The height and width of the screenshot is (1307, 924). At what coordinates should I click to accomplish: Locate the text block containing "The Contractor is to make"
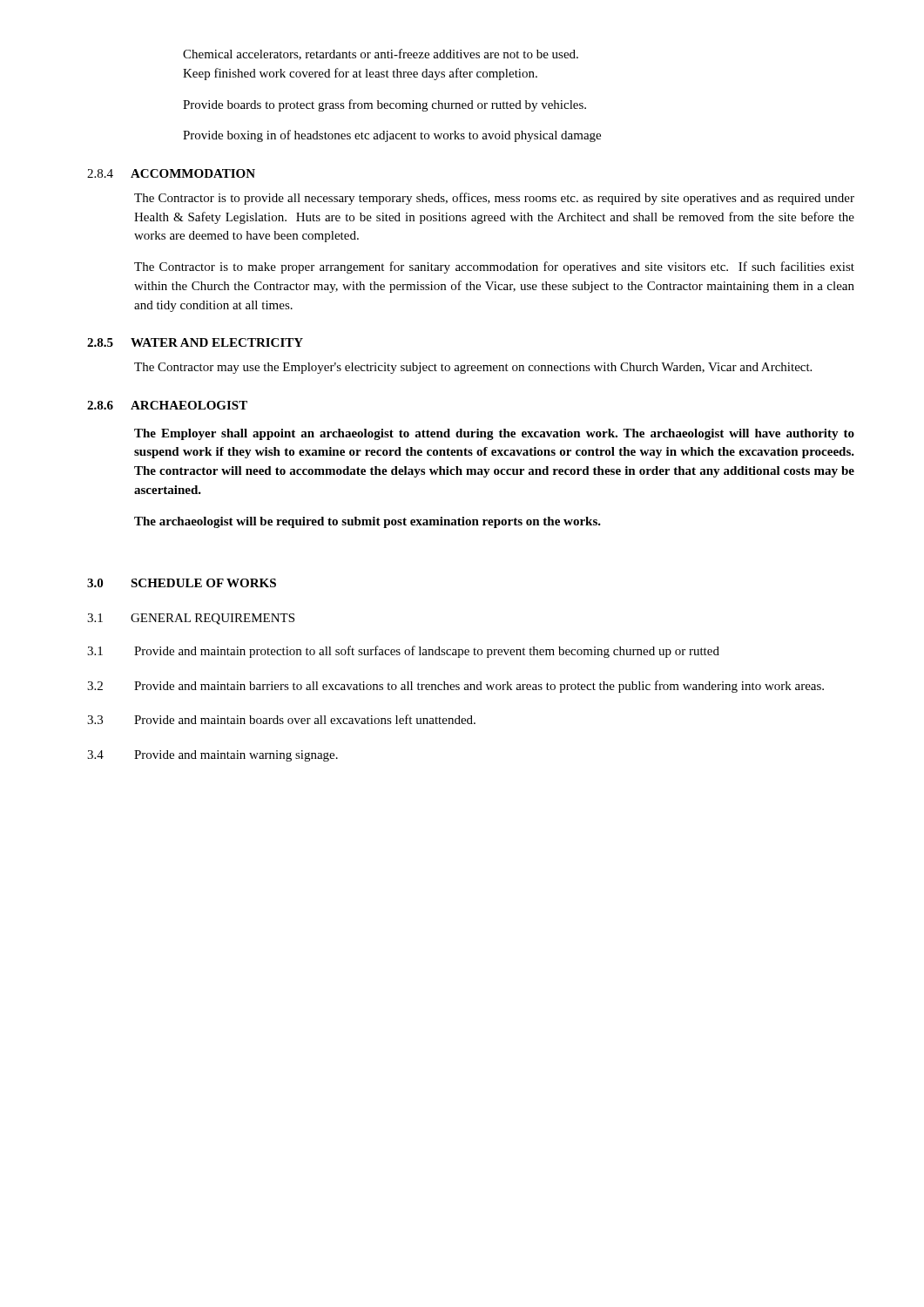click(x=494, y=286)
